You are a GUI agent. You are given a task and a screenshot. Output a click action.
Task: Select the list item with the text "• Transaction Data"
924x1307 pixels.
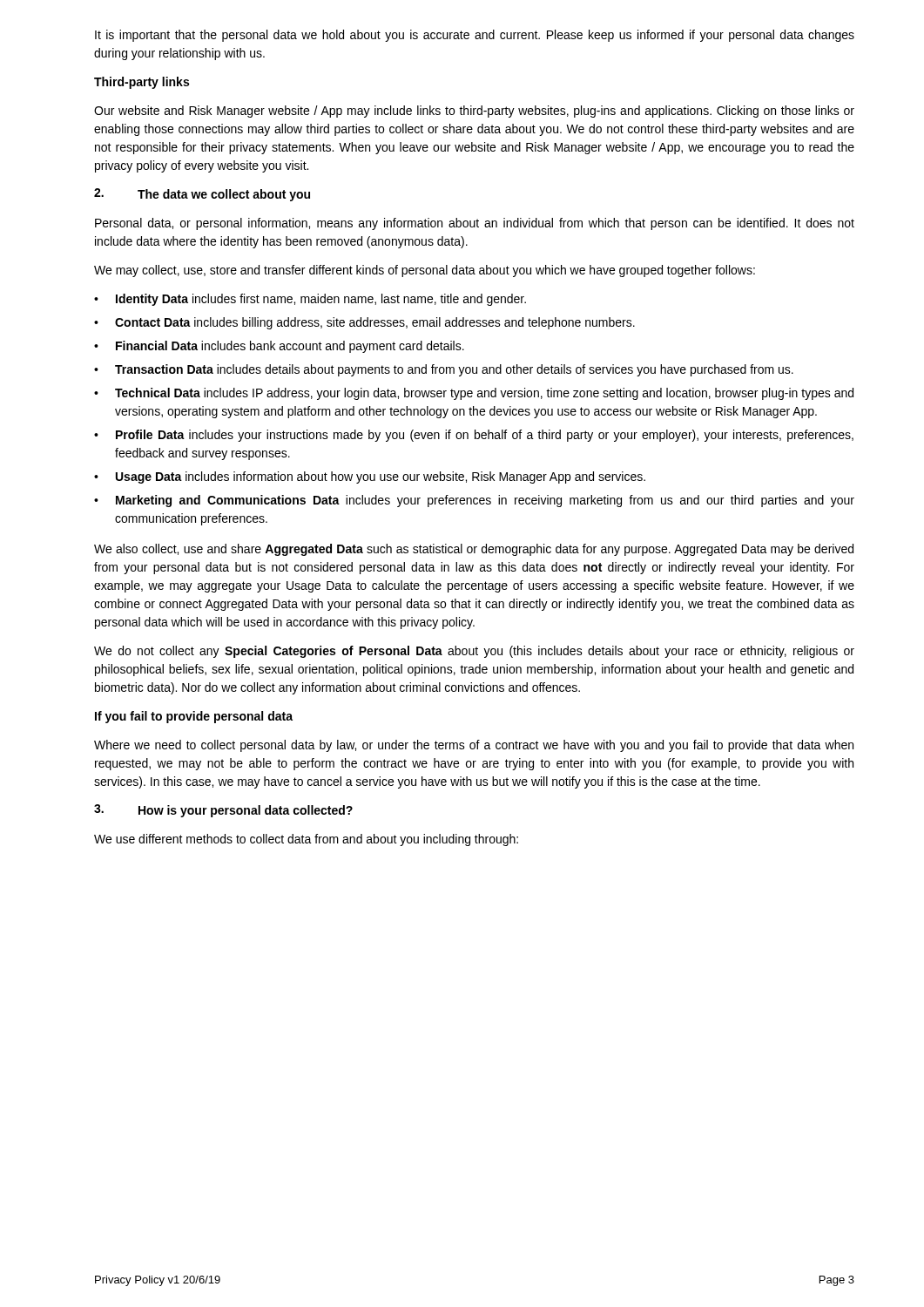click(x=444, y=370)
